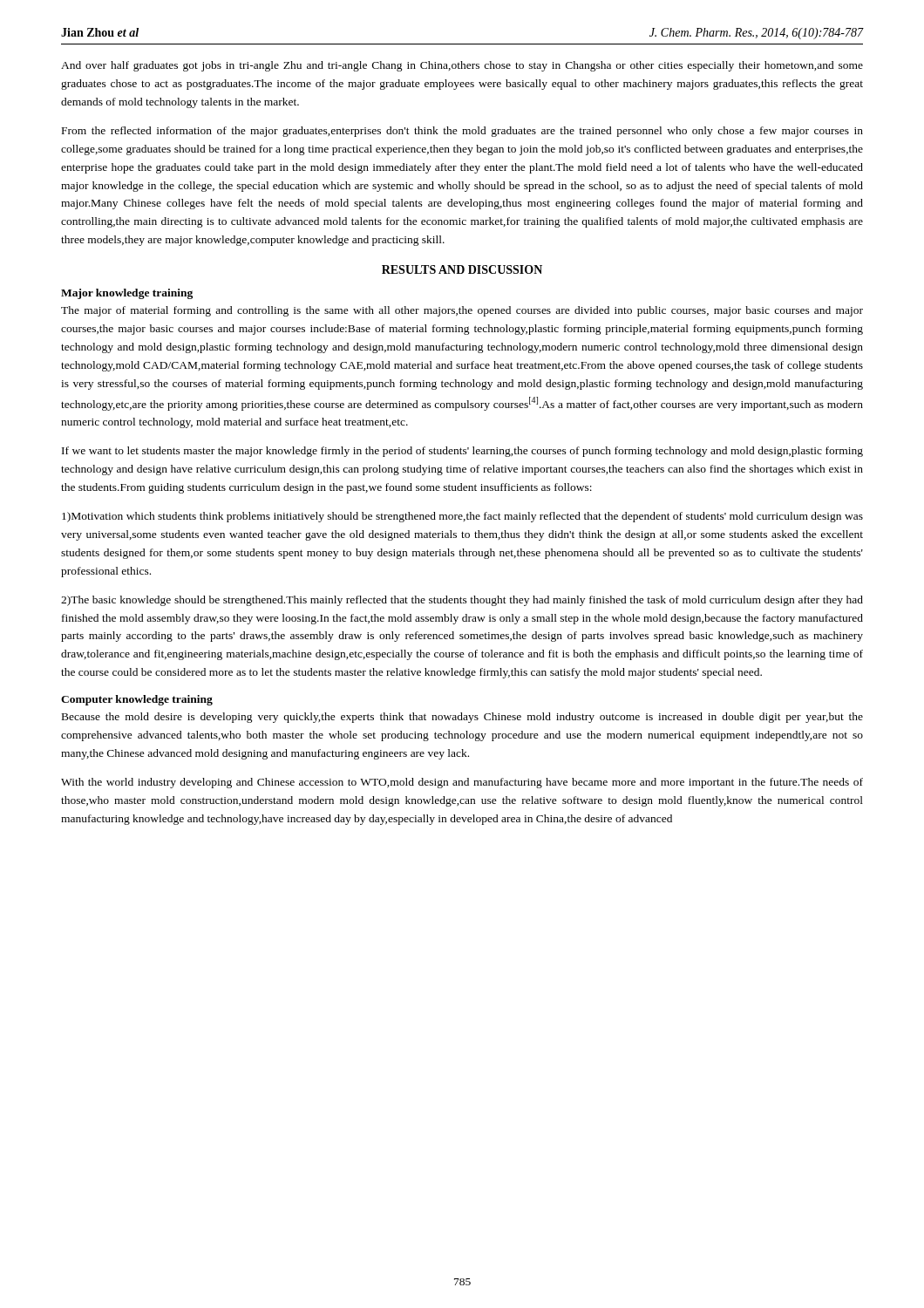This screenshot has height=1308, width=924.
Task: Find the block on this page that starts "1)Motivation which students think problems initiatively should"
Action: click(x=462, y=543)
